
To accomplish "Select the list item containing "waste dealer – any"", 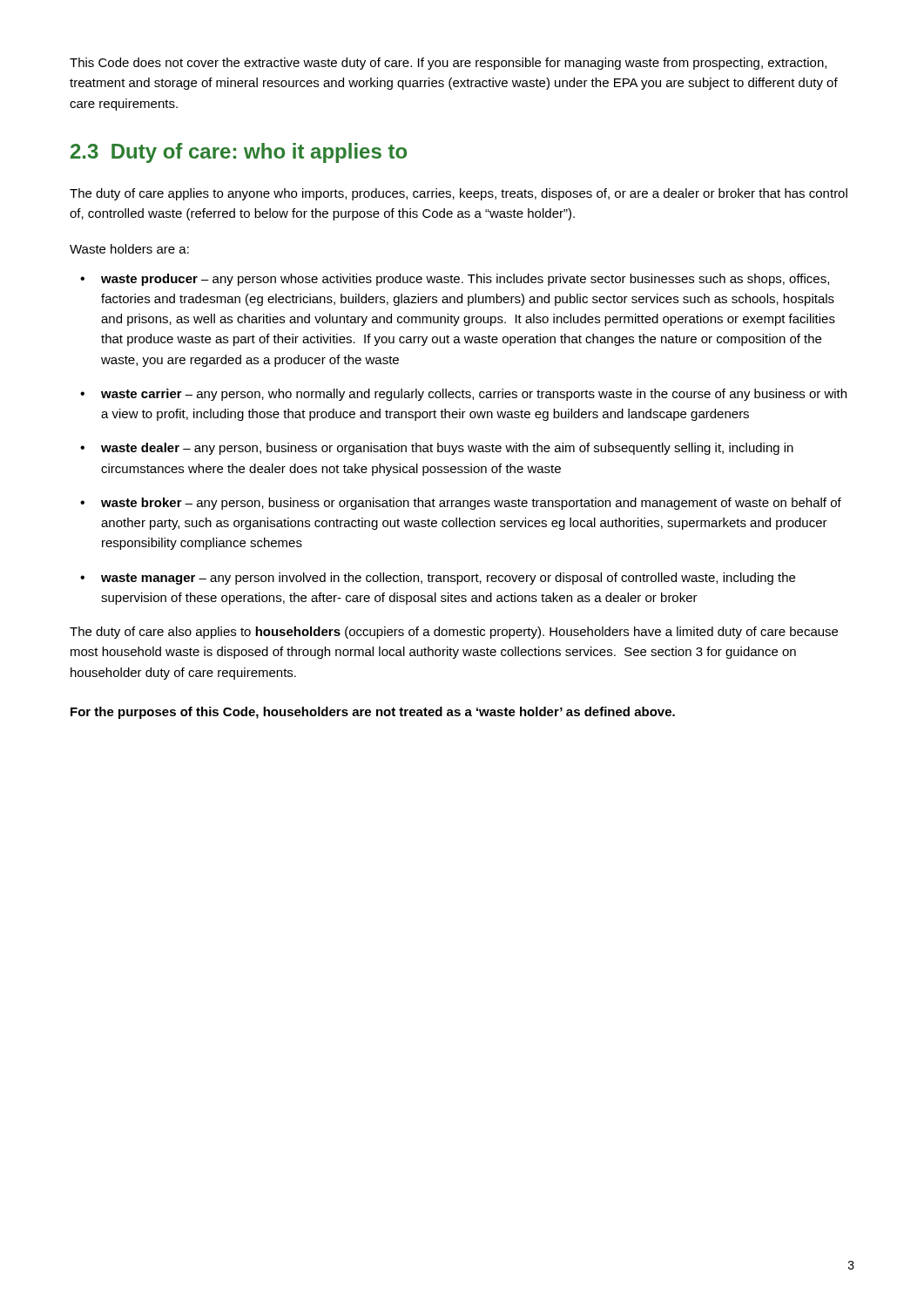I will pyautogui.click(x=447, y=458).
